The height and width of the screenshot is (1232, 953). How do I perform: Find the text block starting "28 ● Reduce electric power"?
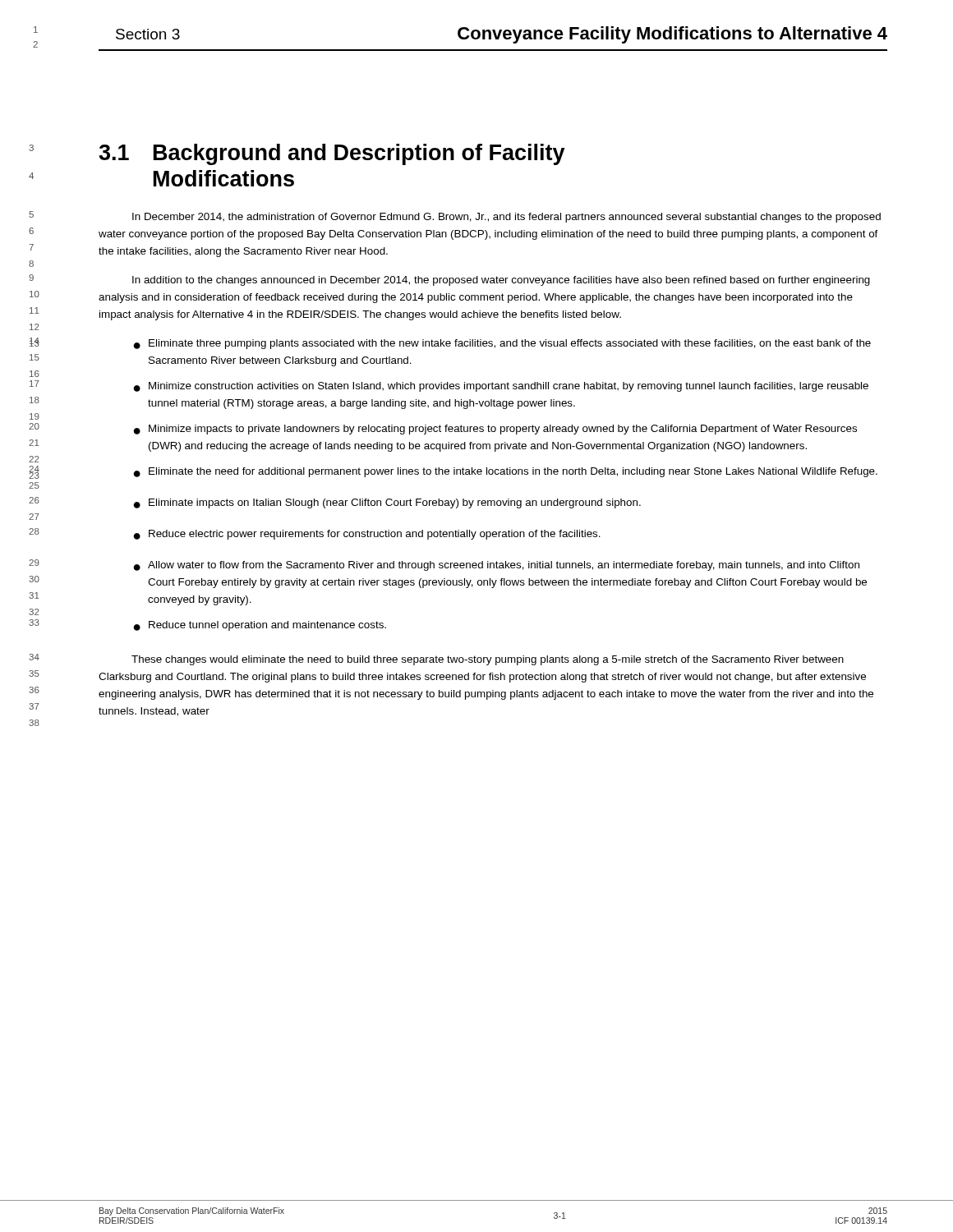493,536
